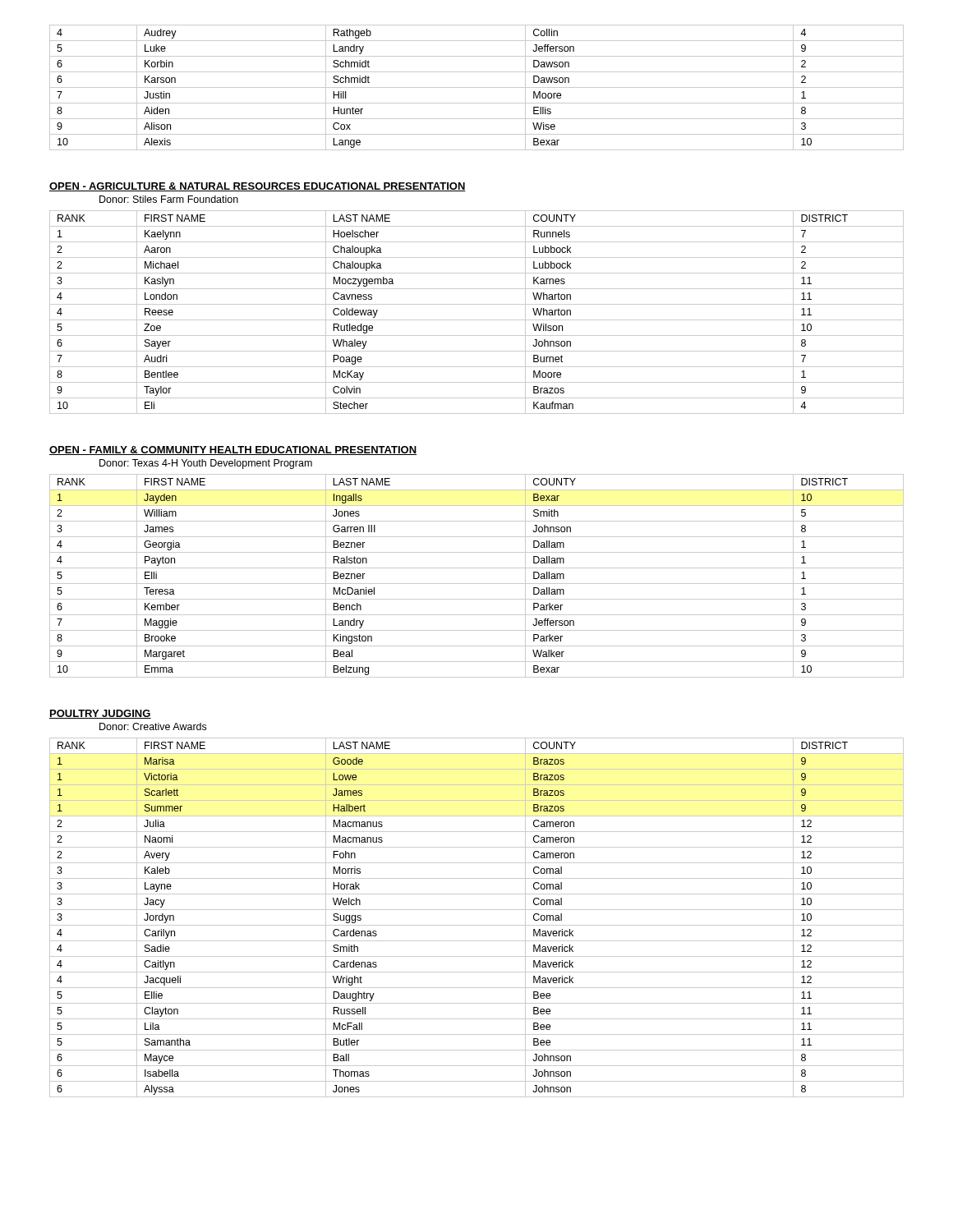
Task: Click on the text block starting "POULTRY JUDGING"
Action: 100,713
